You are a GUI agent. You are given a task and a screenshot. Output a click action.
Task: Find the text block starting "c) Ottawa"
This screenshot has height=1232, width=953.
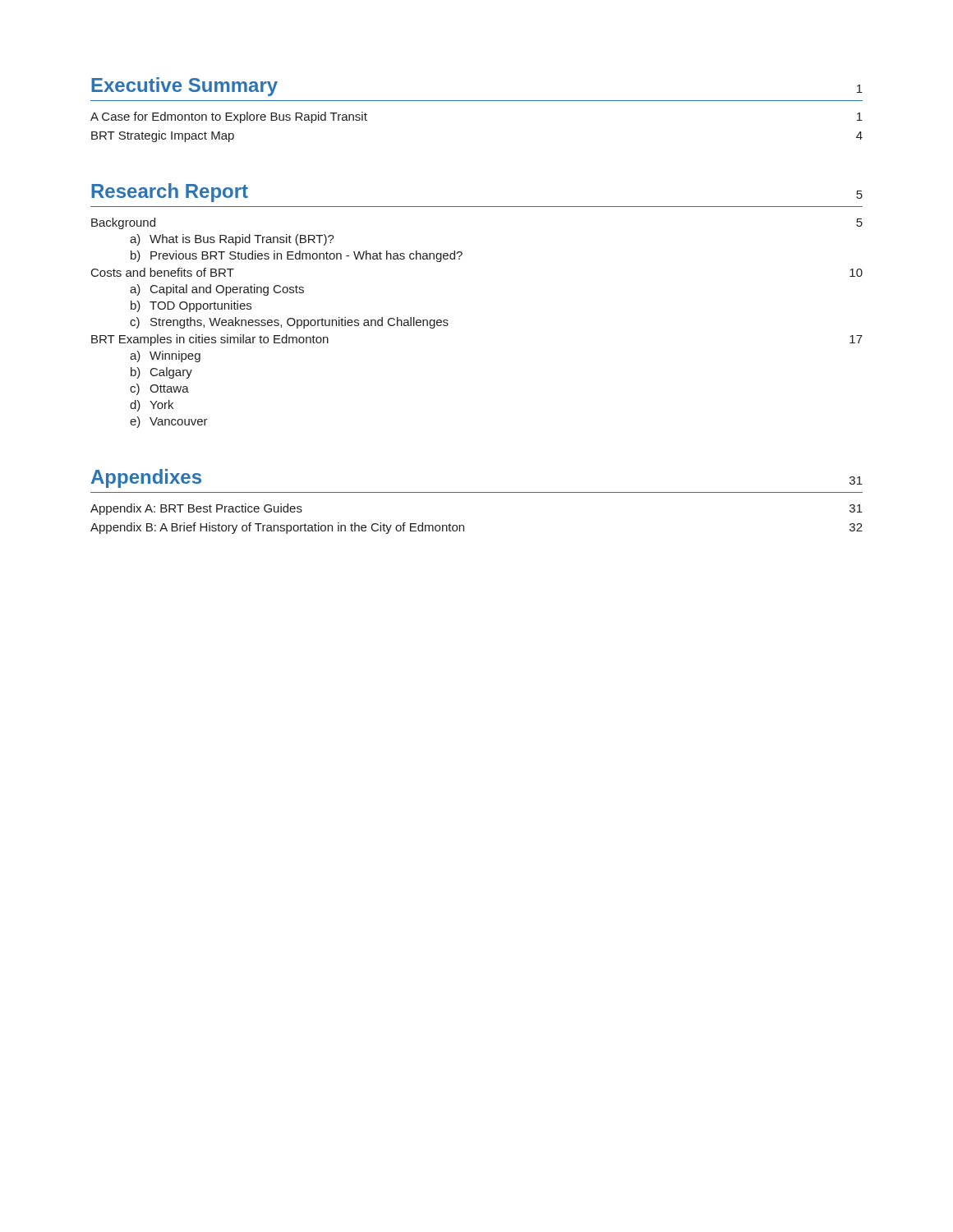(159, 388)
